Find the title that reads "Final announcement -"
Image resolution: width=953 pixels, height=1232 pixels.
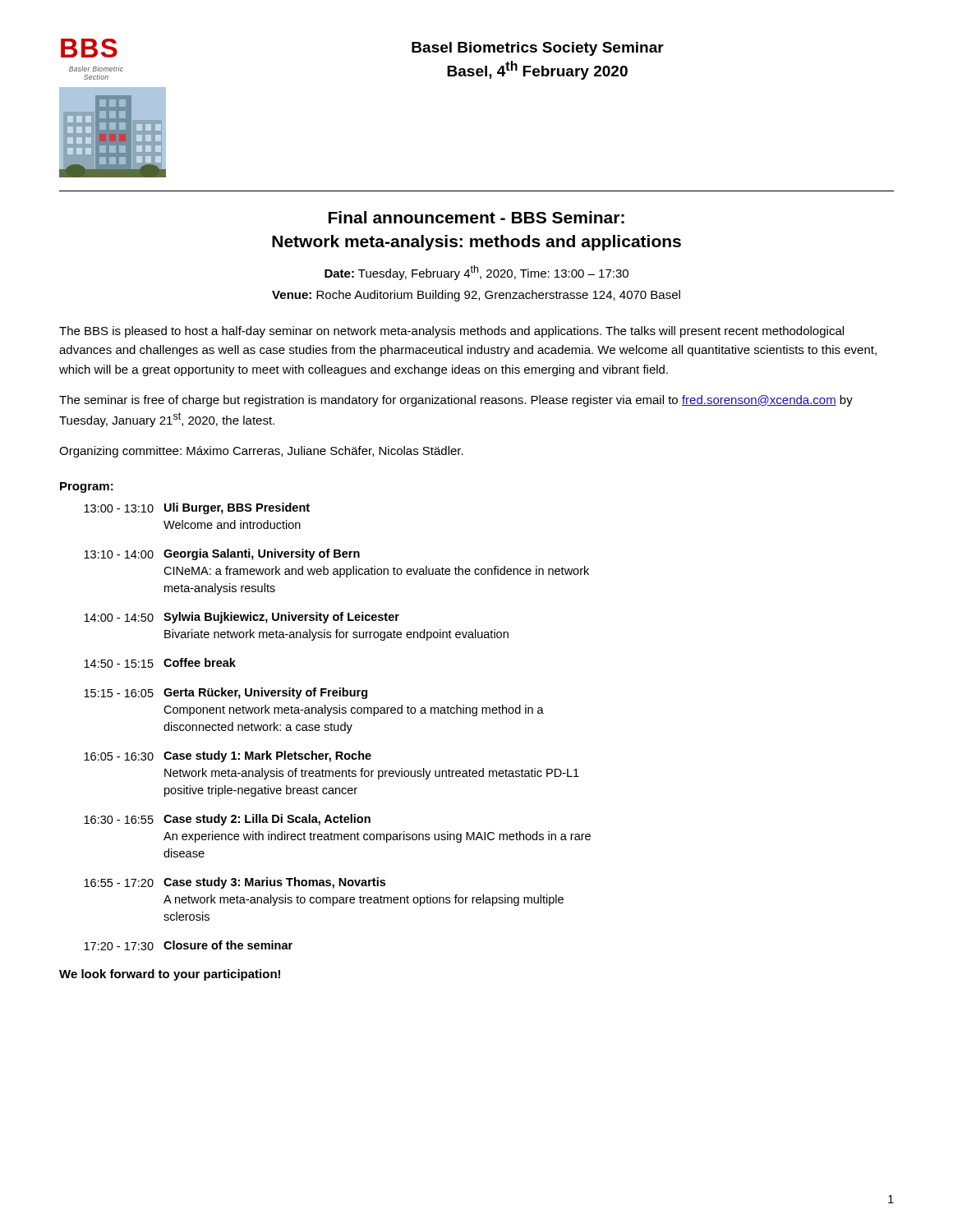(476, 230)
